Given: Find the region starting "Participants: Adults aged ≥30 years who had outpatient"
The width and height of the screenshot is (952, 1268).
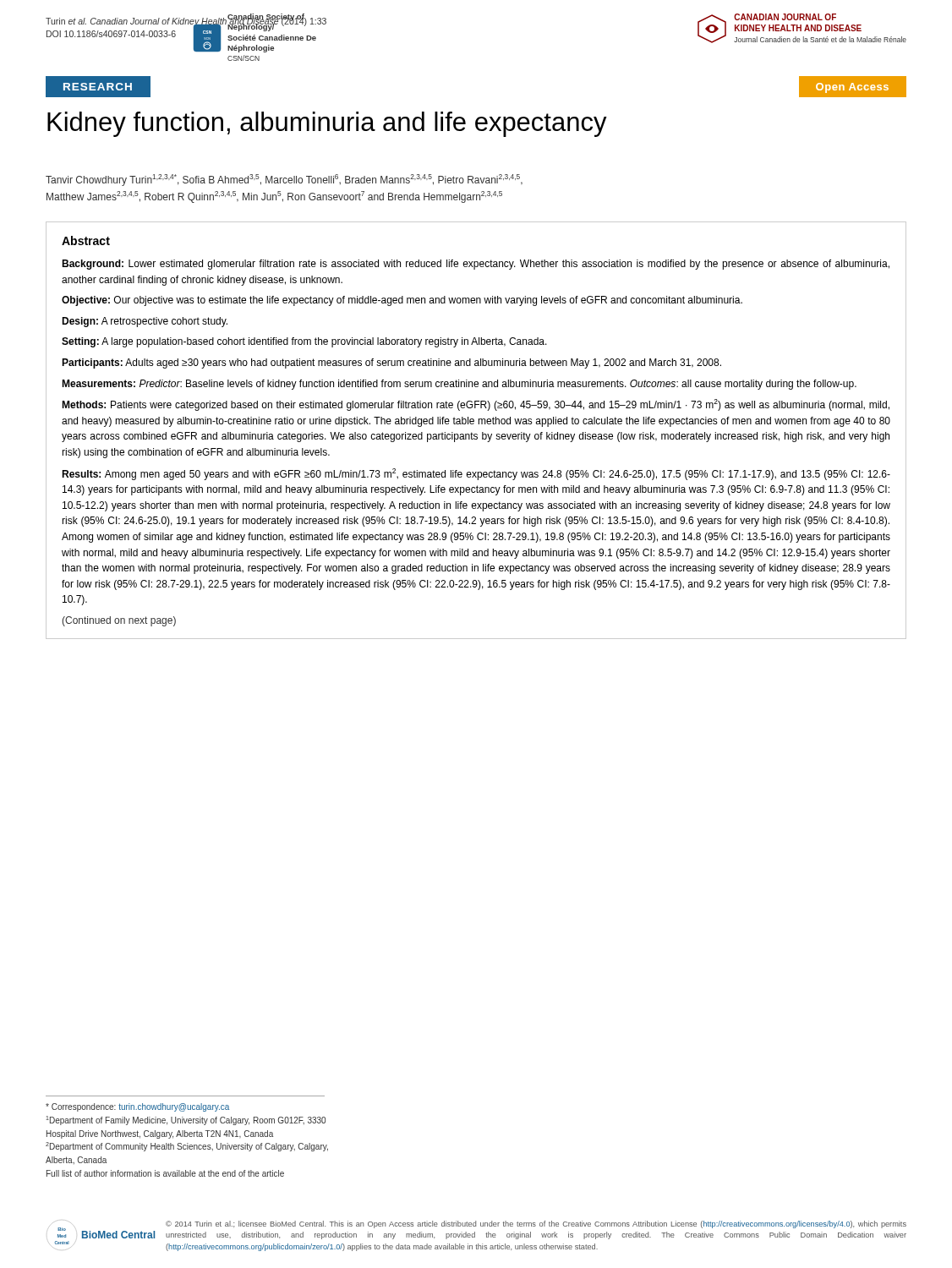Looking at the screenshot, I should coord(392,363).
